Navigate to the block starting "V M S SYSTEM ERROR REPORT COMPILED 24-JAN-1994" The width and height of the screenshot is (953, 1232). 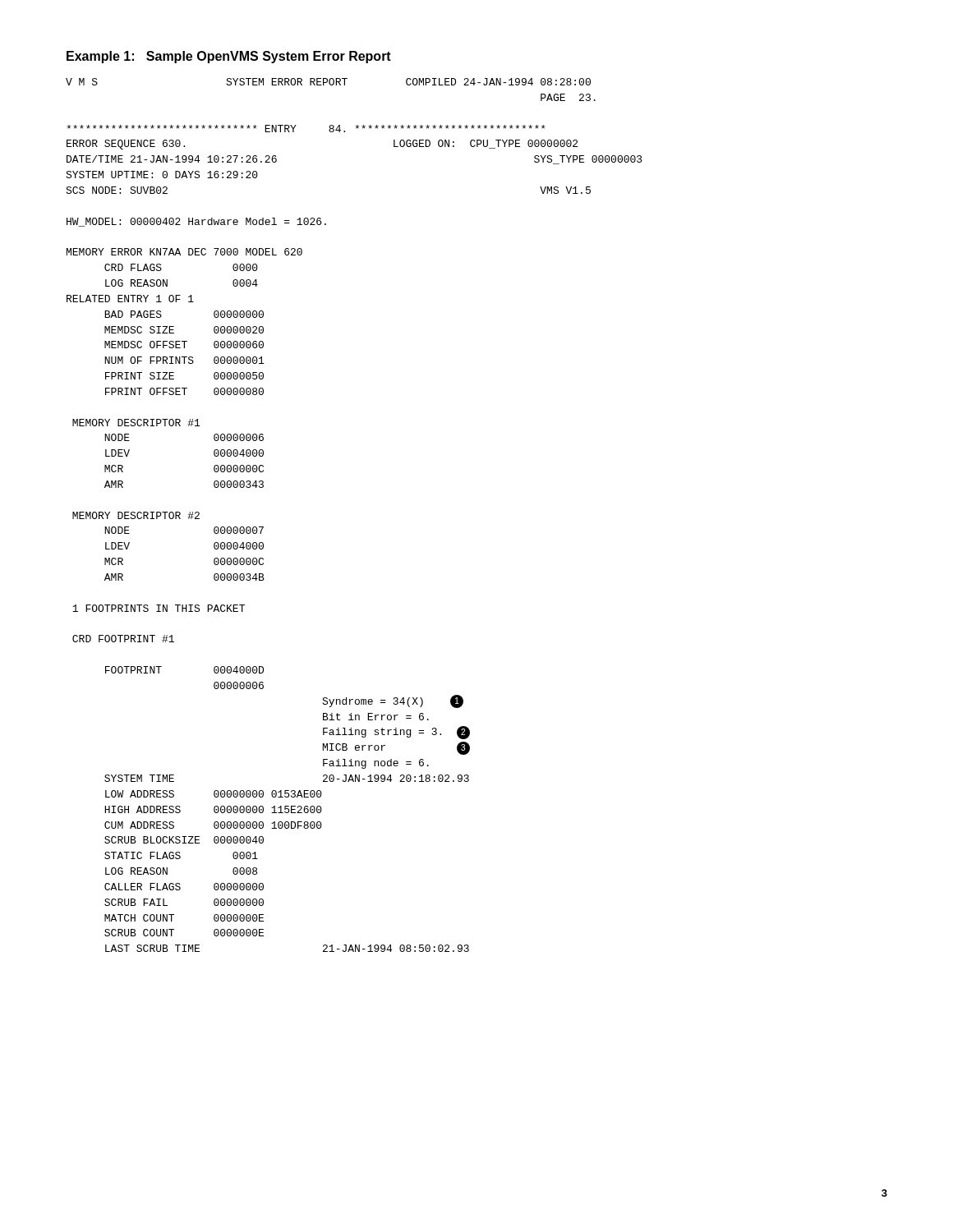tap(328, 82)
